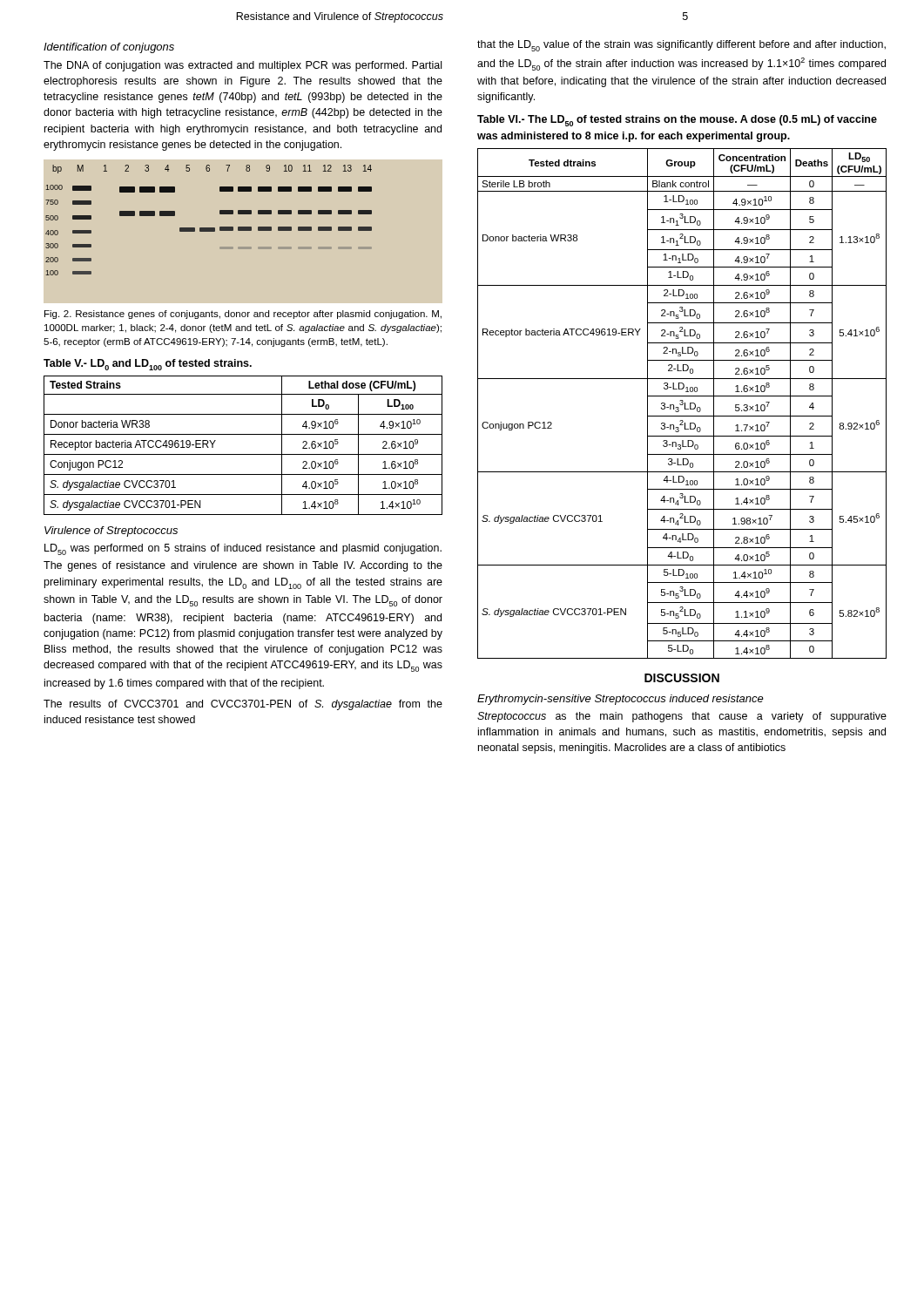Point to the passage starting "Virulence of Streptococcus"
924x1307 pixels.
tap(111, 530)
